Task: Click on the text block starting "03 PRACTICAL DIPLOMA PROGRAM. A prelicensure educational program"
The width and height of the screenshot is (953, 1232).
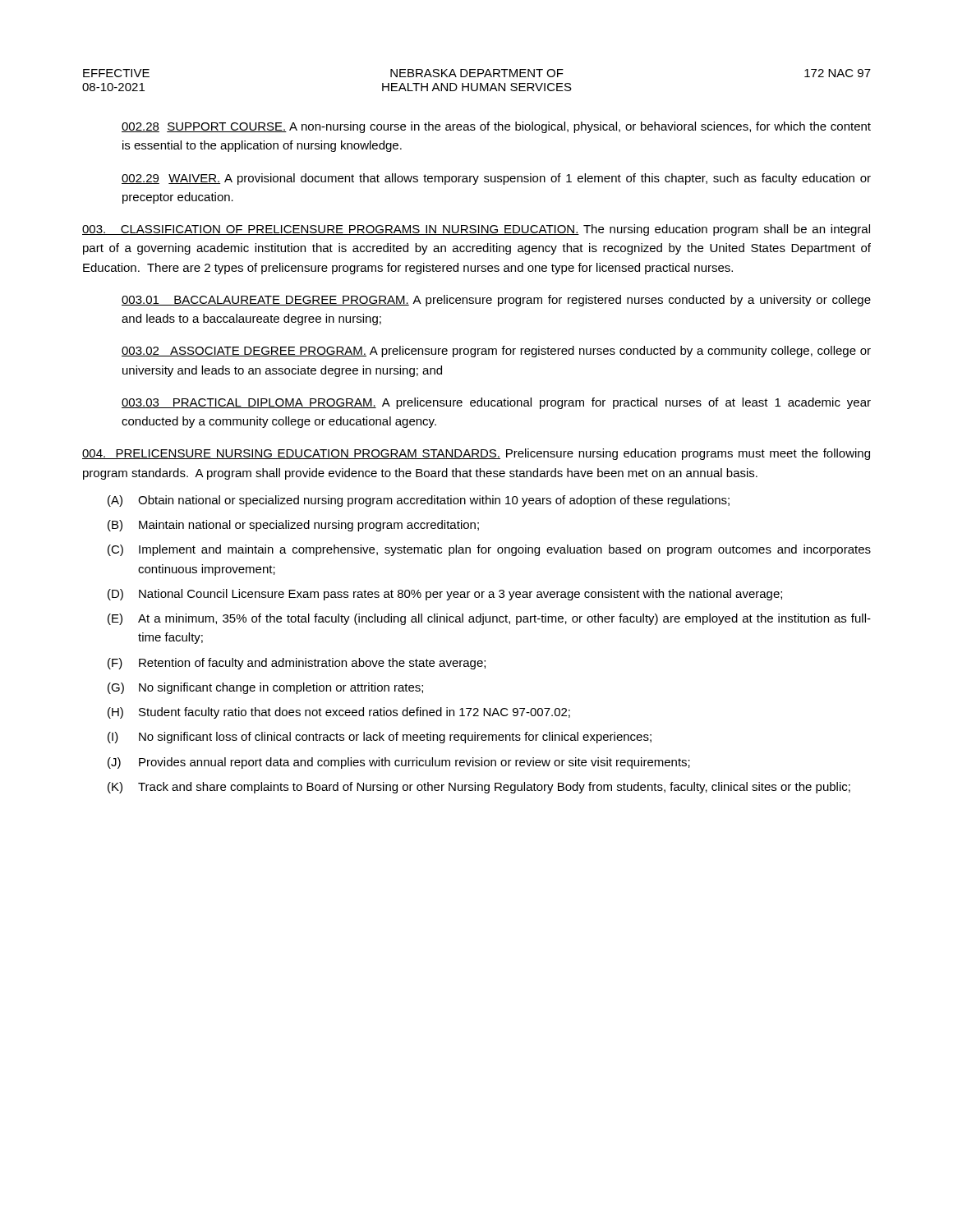Action: point(496,411)
